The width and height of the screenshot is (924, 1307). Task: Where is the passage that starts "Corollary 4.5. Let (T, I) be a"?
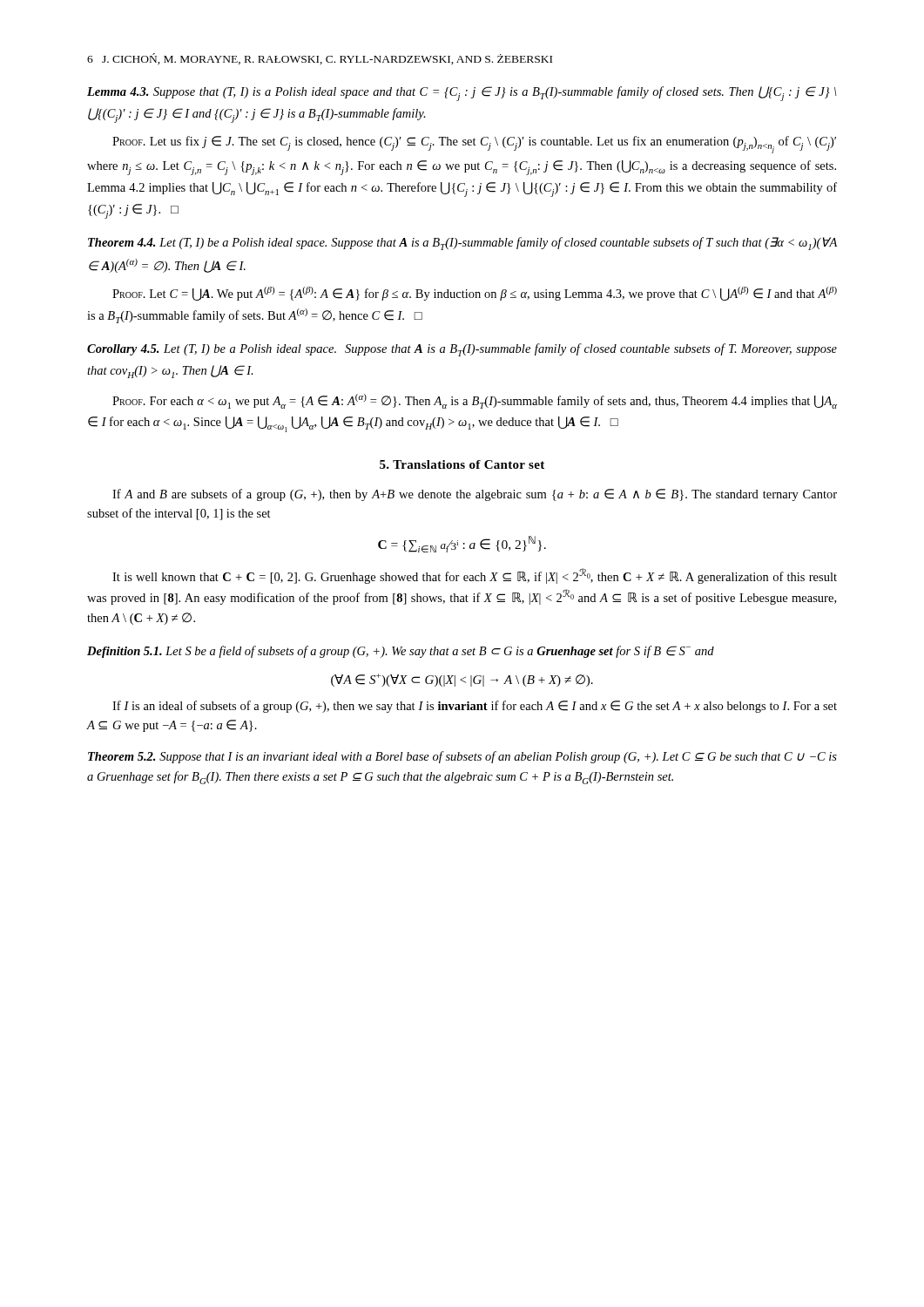pos(462,361)
